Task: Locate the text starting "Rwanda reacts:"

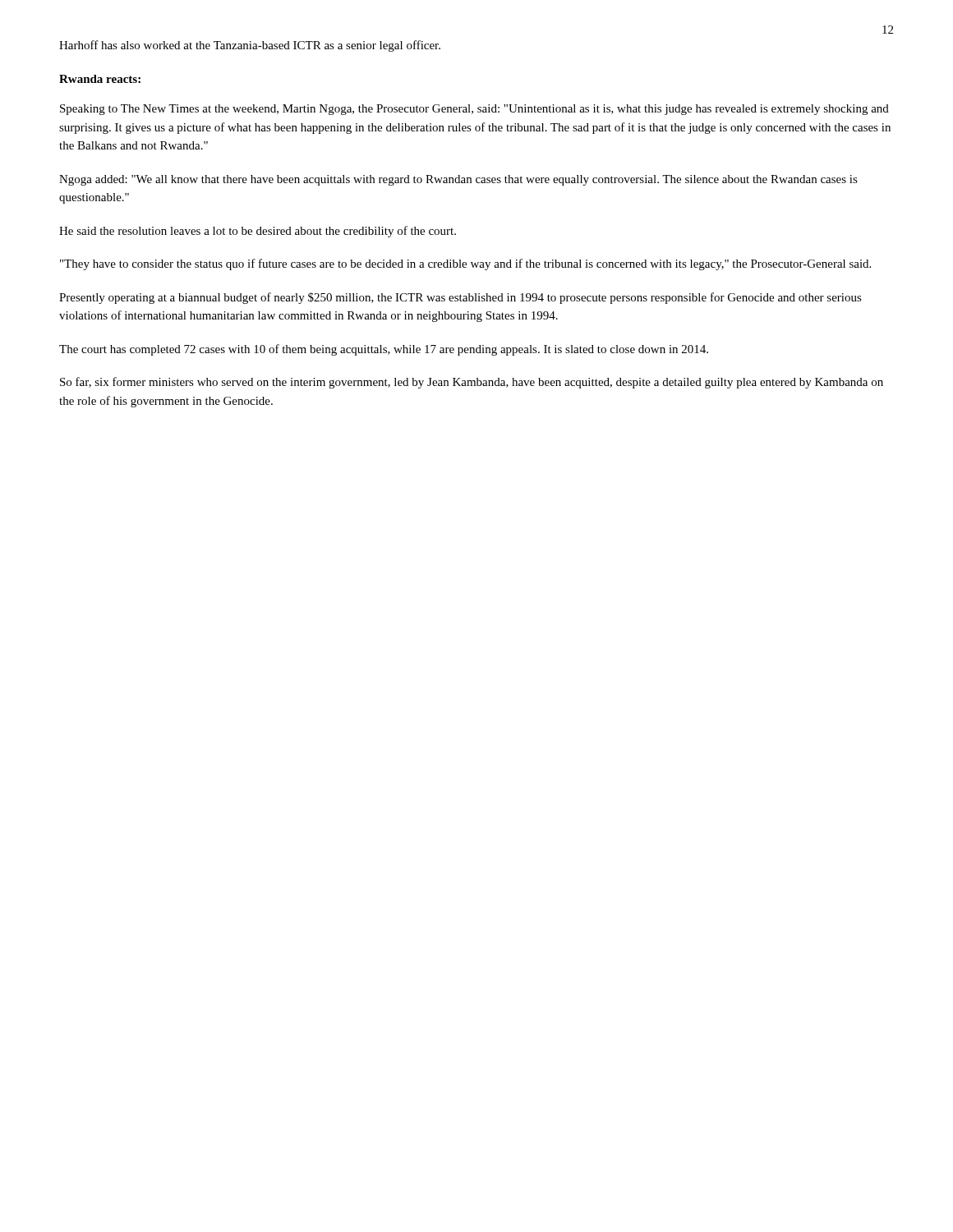Action: [x=100, y=78]
